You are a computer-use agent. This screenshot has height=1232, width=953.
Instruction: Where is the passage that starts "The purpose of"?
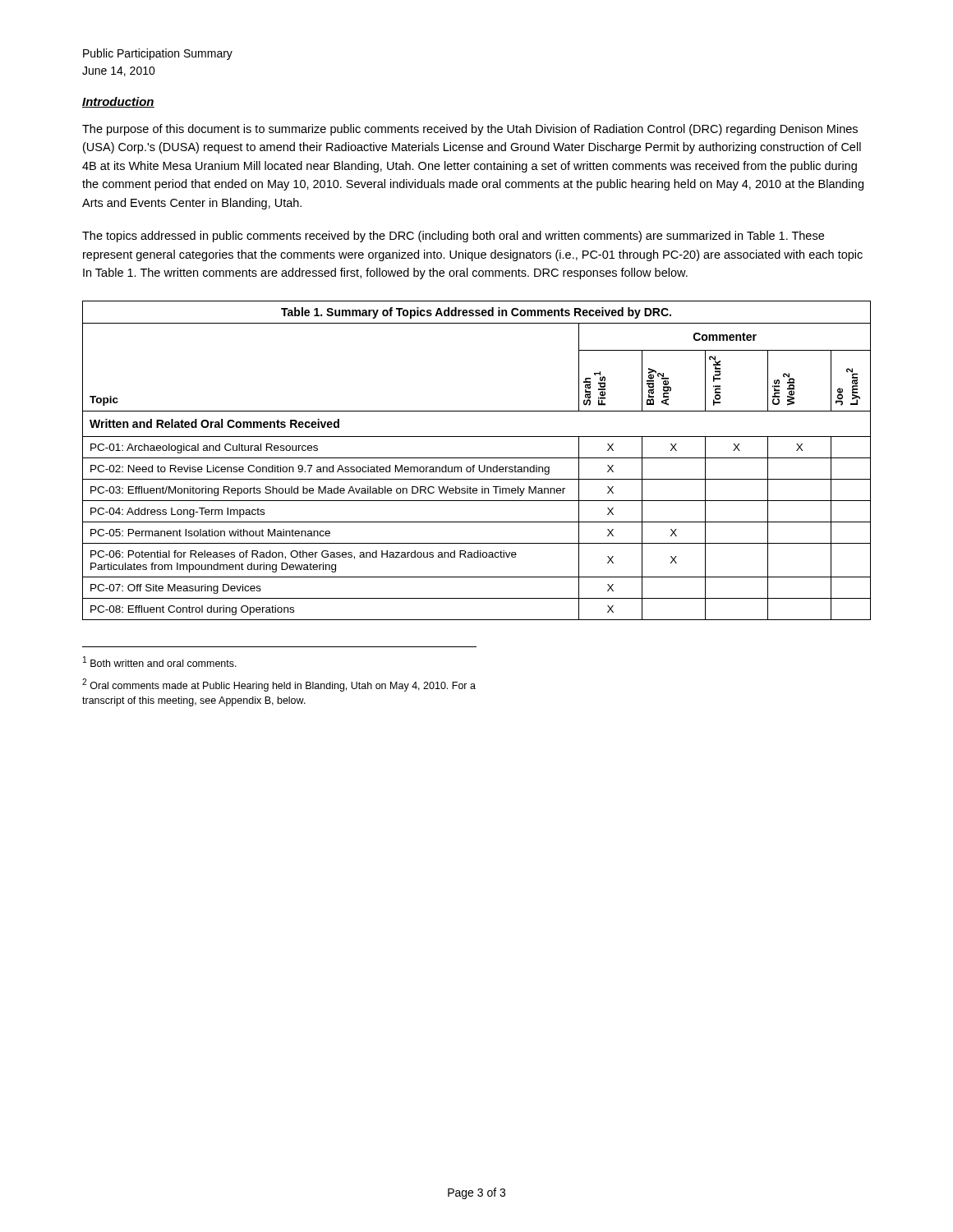click(x=473, y=166)
